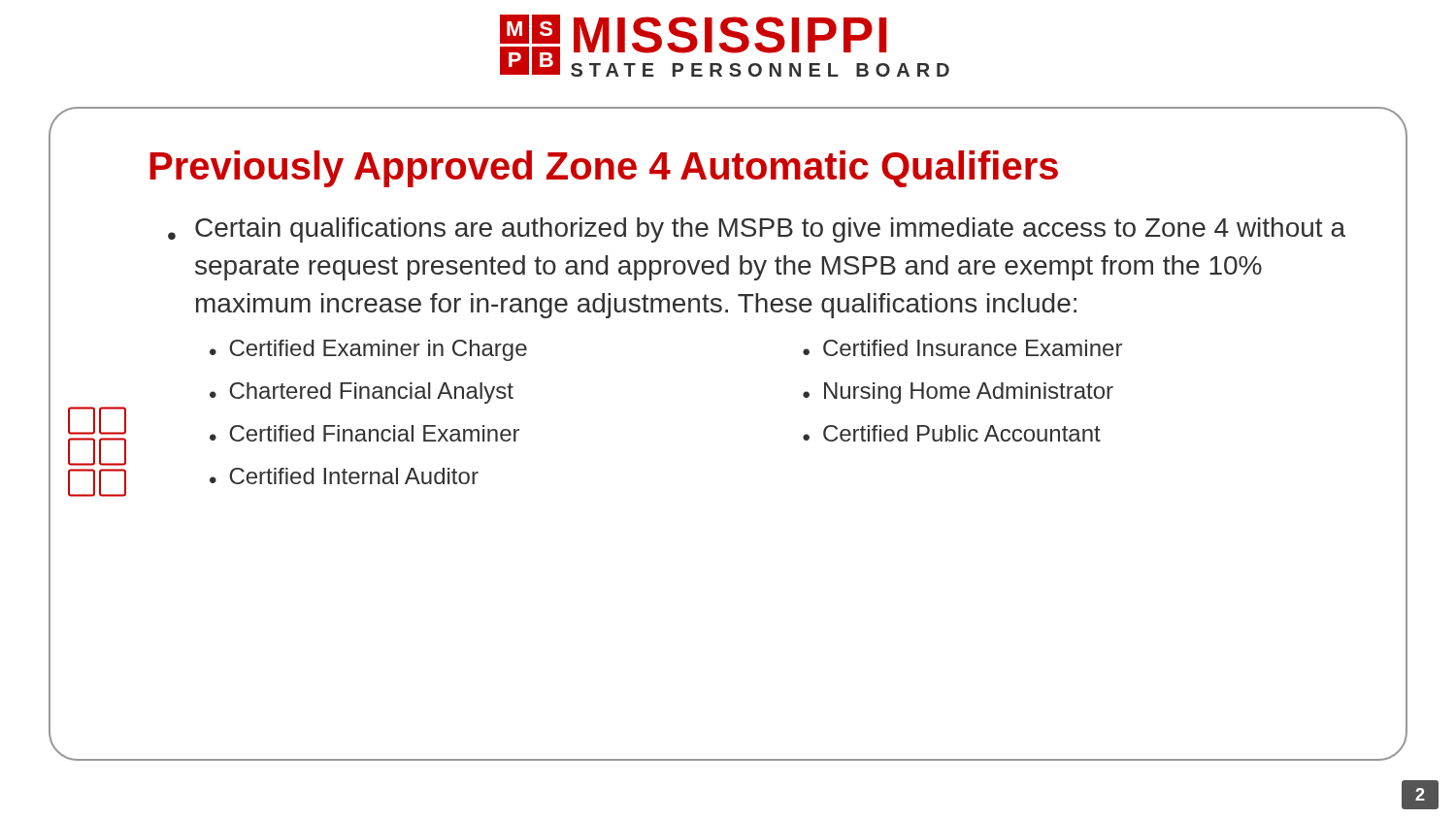The height and width of the screenshot is (819, 1456).
Task: Select a logo
Action: pyautogui.click(x=728, y=45)
